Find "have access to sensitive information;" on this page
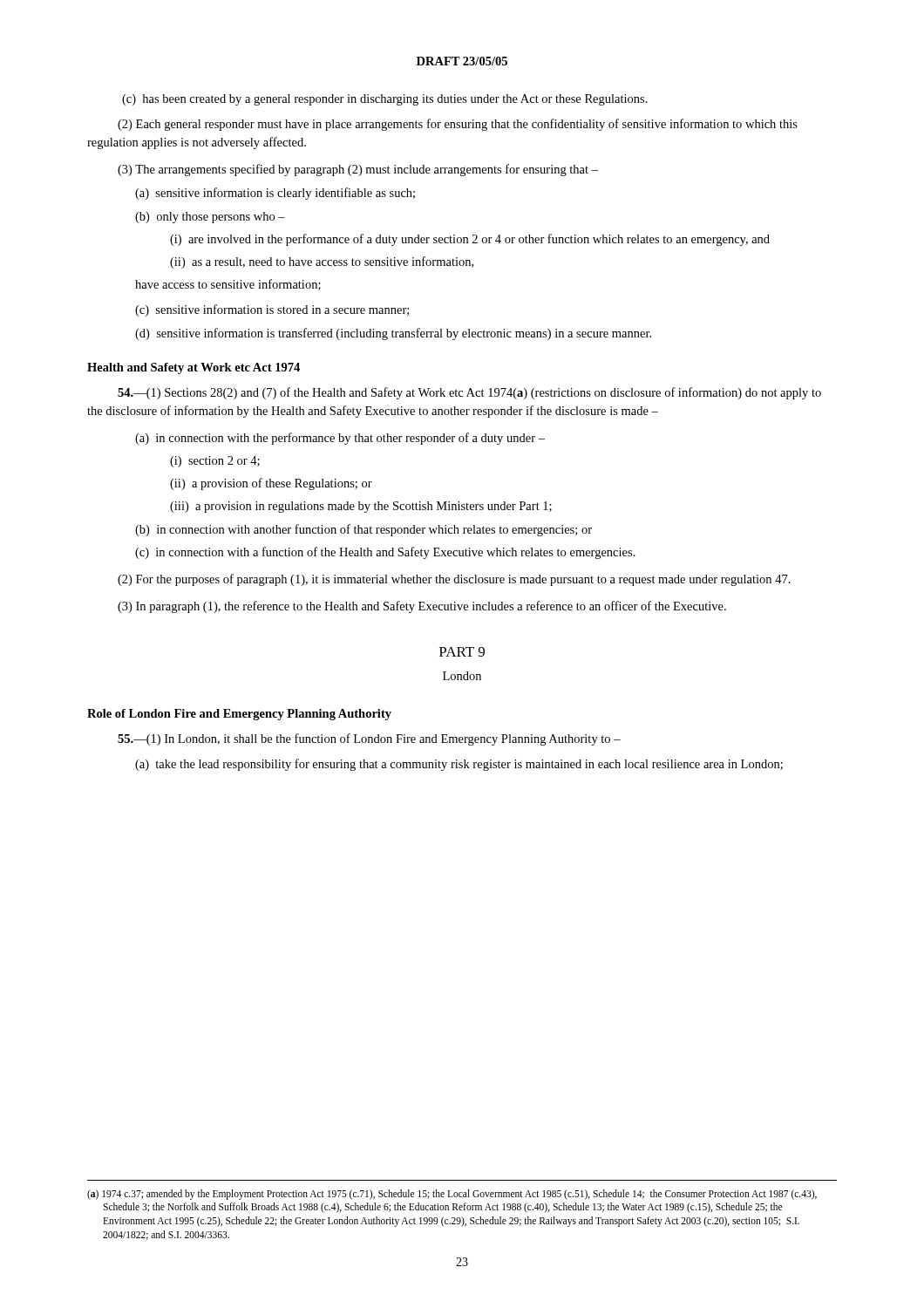The width and height of the screenshot is (924, 1308). (228, 284)
